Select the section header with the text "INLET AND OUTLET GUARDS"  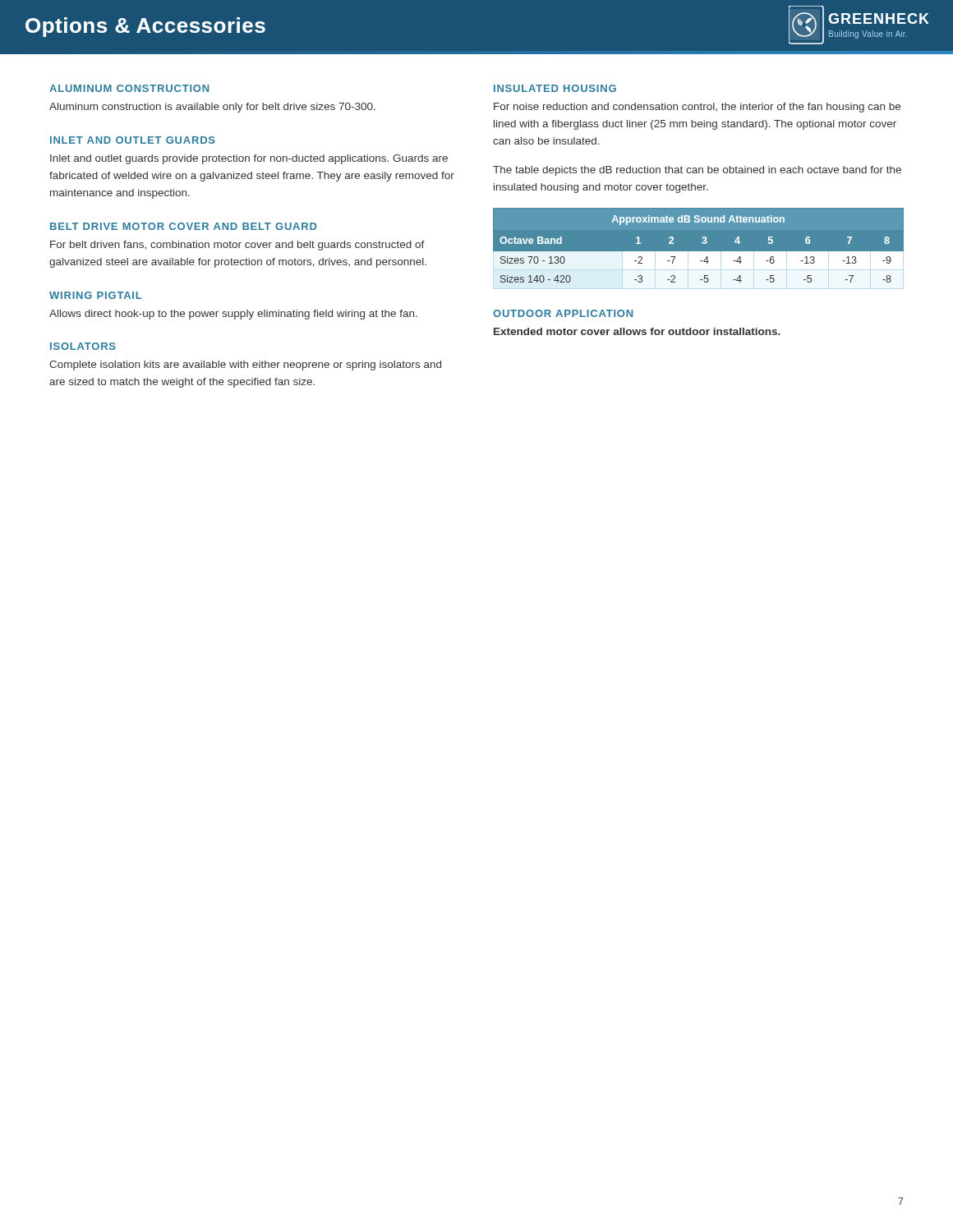pos(133,140)
